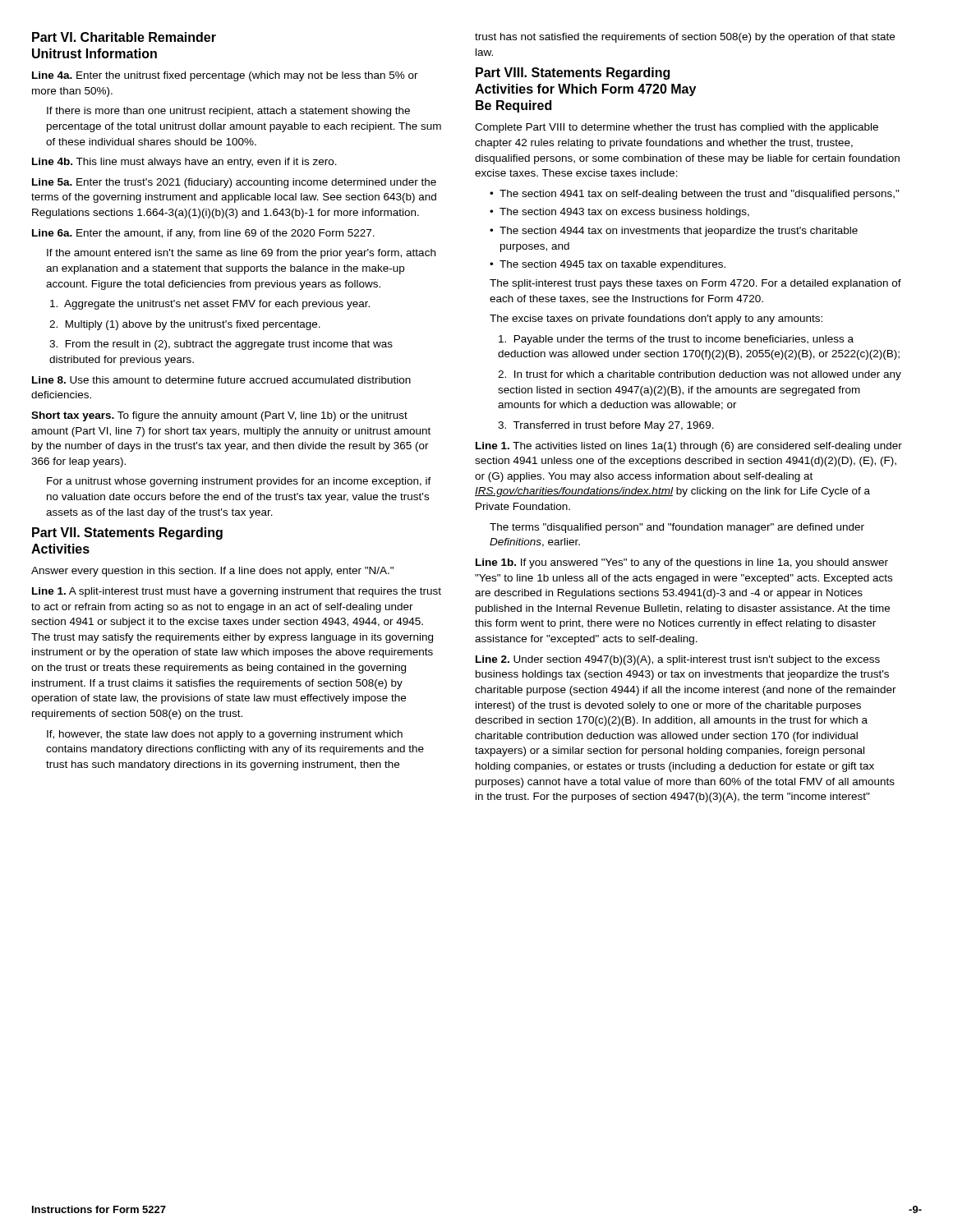Click the passage that begins "If there is more than one unitrust recipient,"
953x1232 pixels.
coord(245,127)
